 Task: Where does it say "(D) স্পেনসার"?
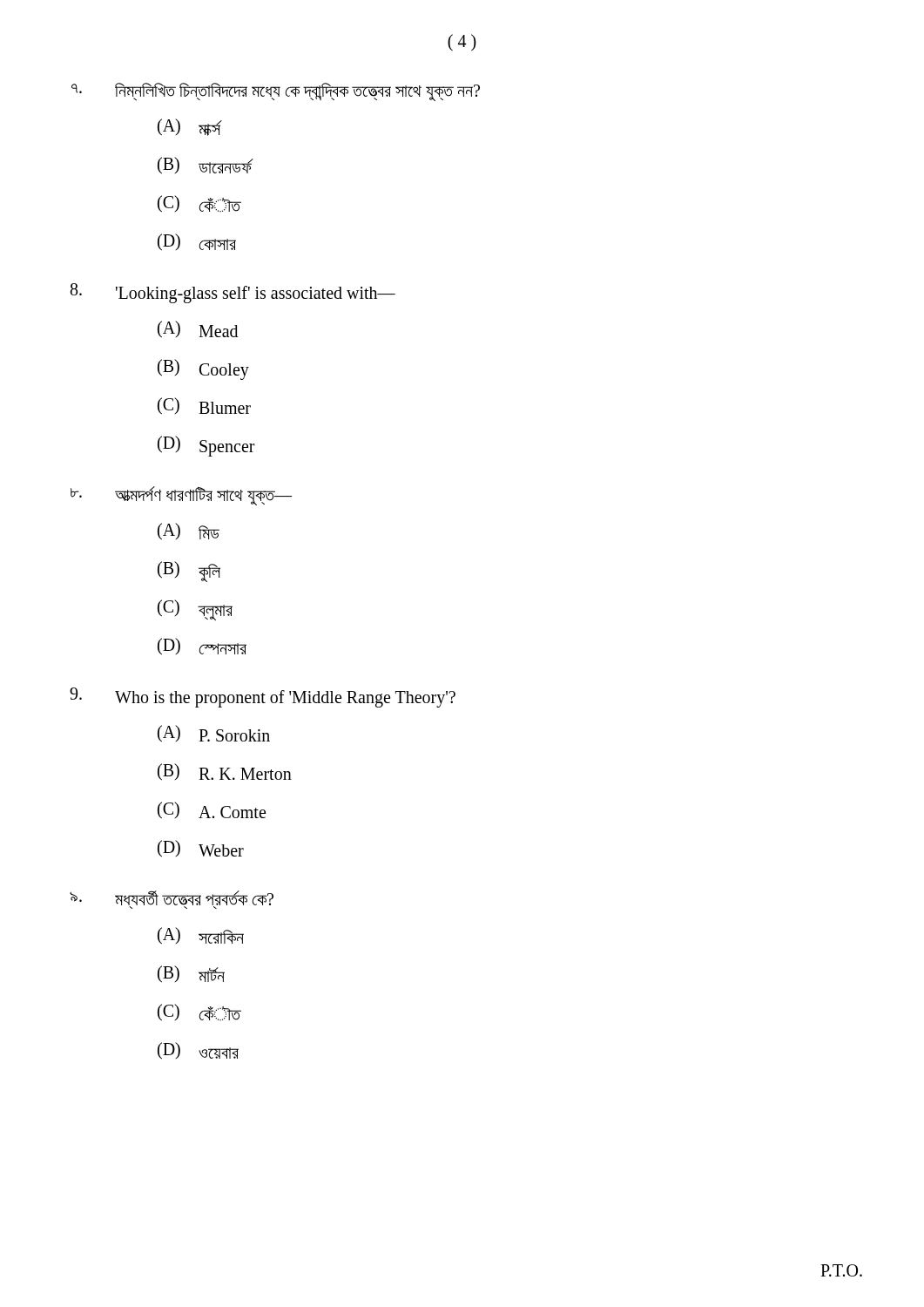pos(202,648)
